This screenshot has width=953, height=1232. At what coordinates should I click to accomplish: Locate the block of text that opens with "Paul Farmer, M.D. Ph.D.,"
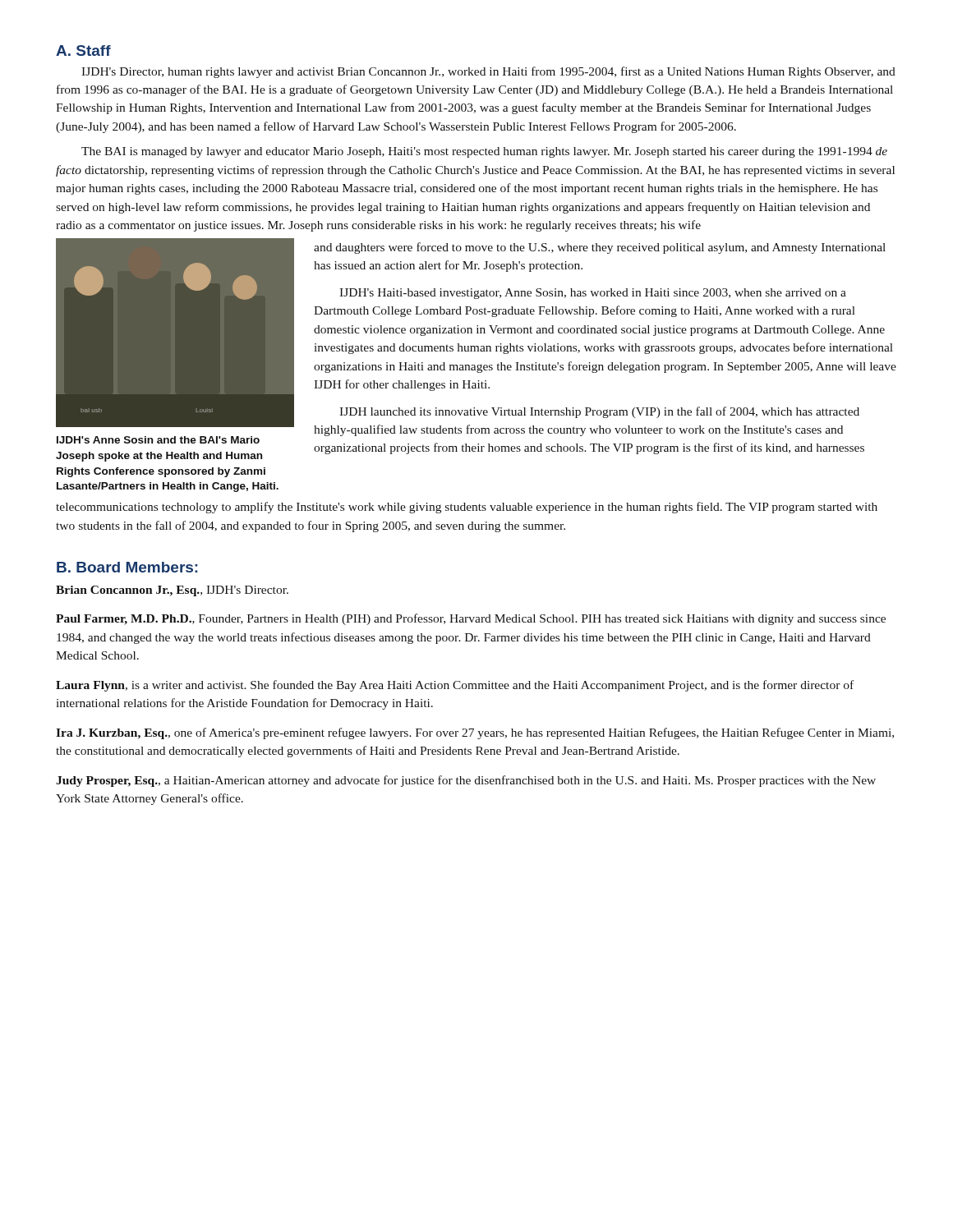[x=476, y=637]
